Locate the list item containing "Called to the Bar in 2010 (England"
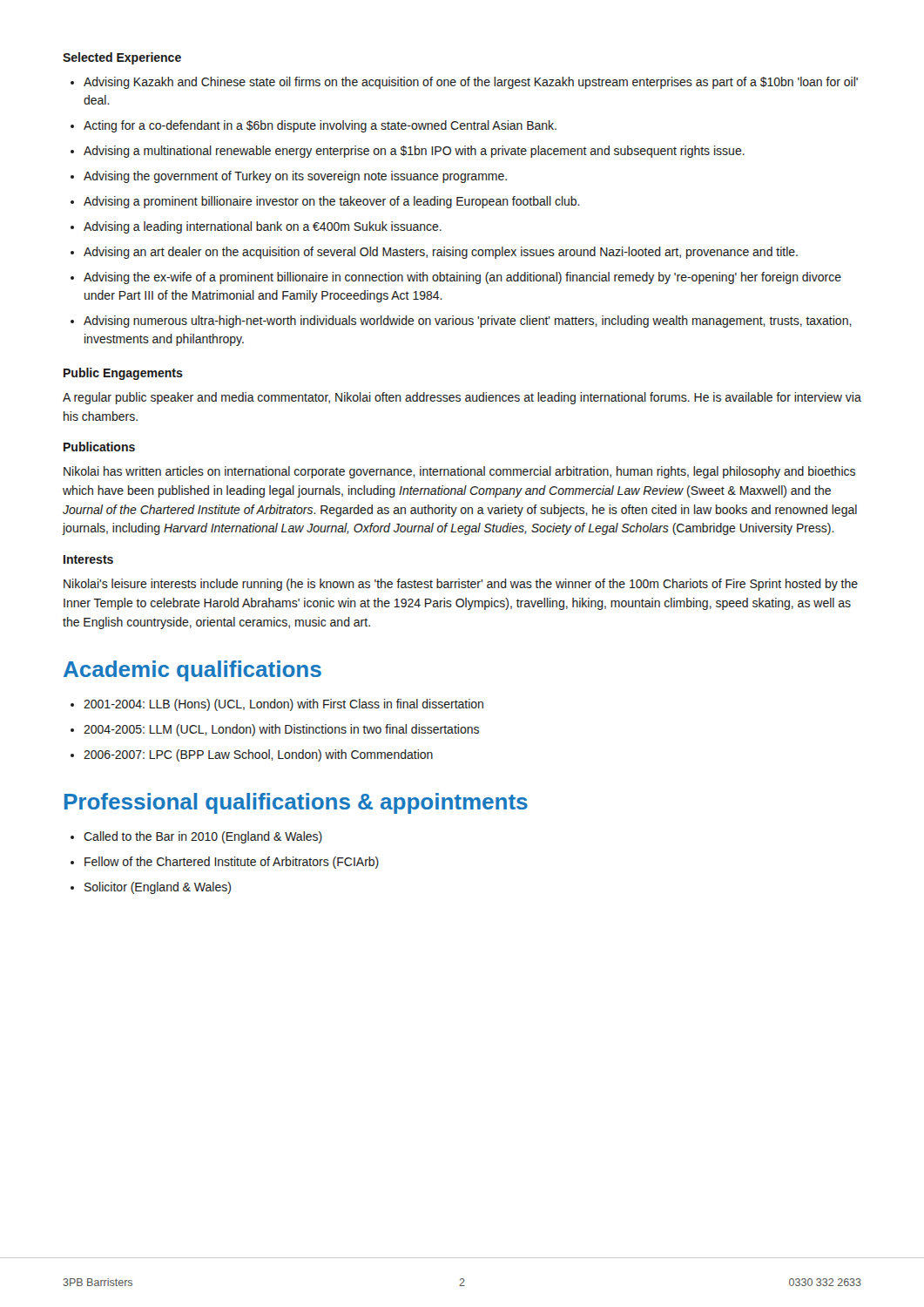The image size is (924, 1307). coord(203,837)
